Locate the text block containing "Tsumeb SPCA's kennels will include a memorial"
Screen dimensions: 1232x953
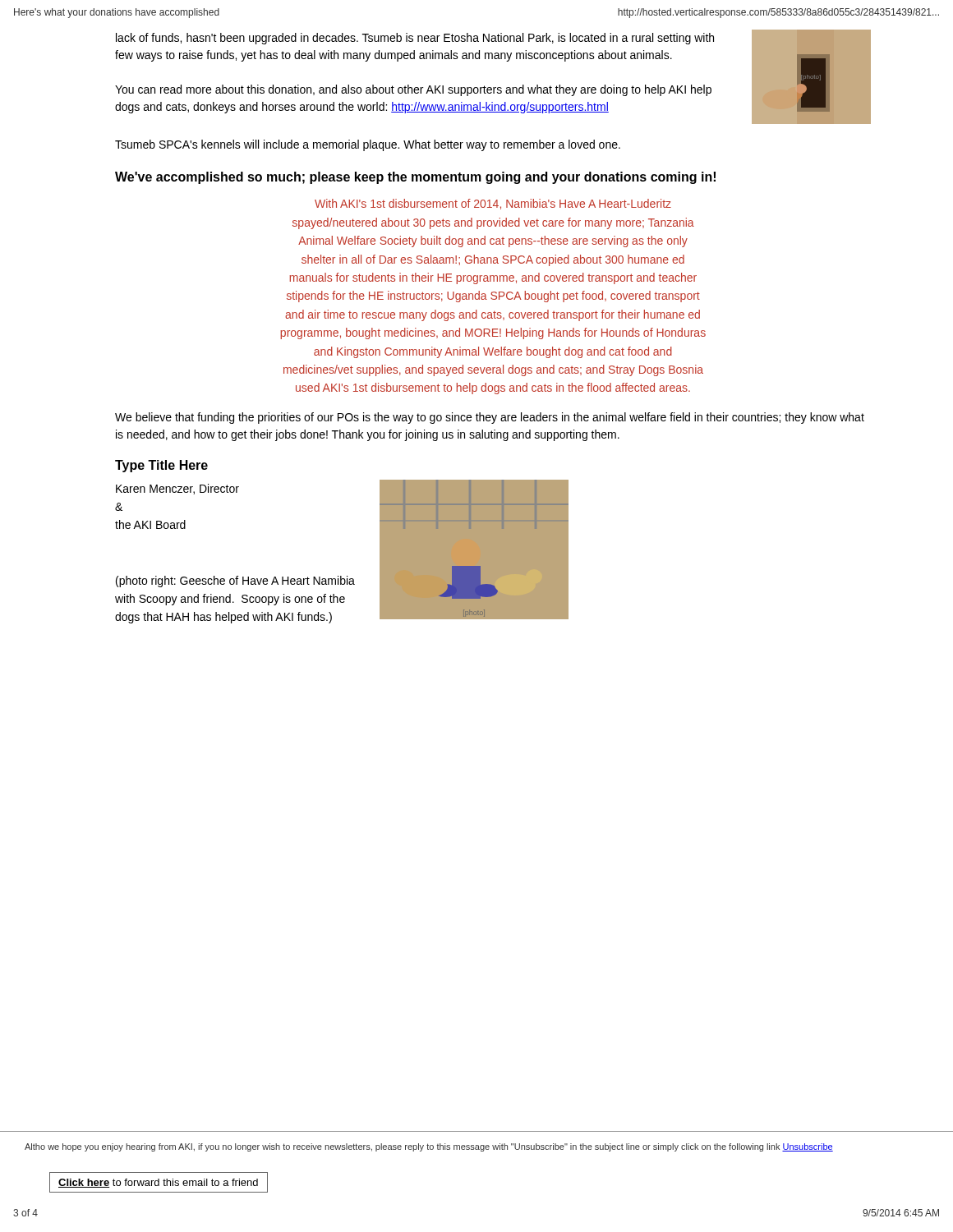pos(368,145)
